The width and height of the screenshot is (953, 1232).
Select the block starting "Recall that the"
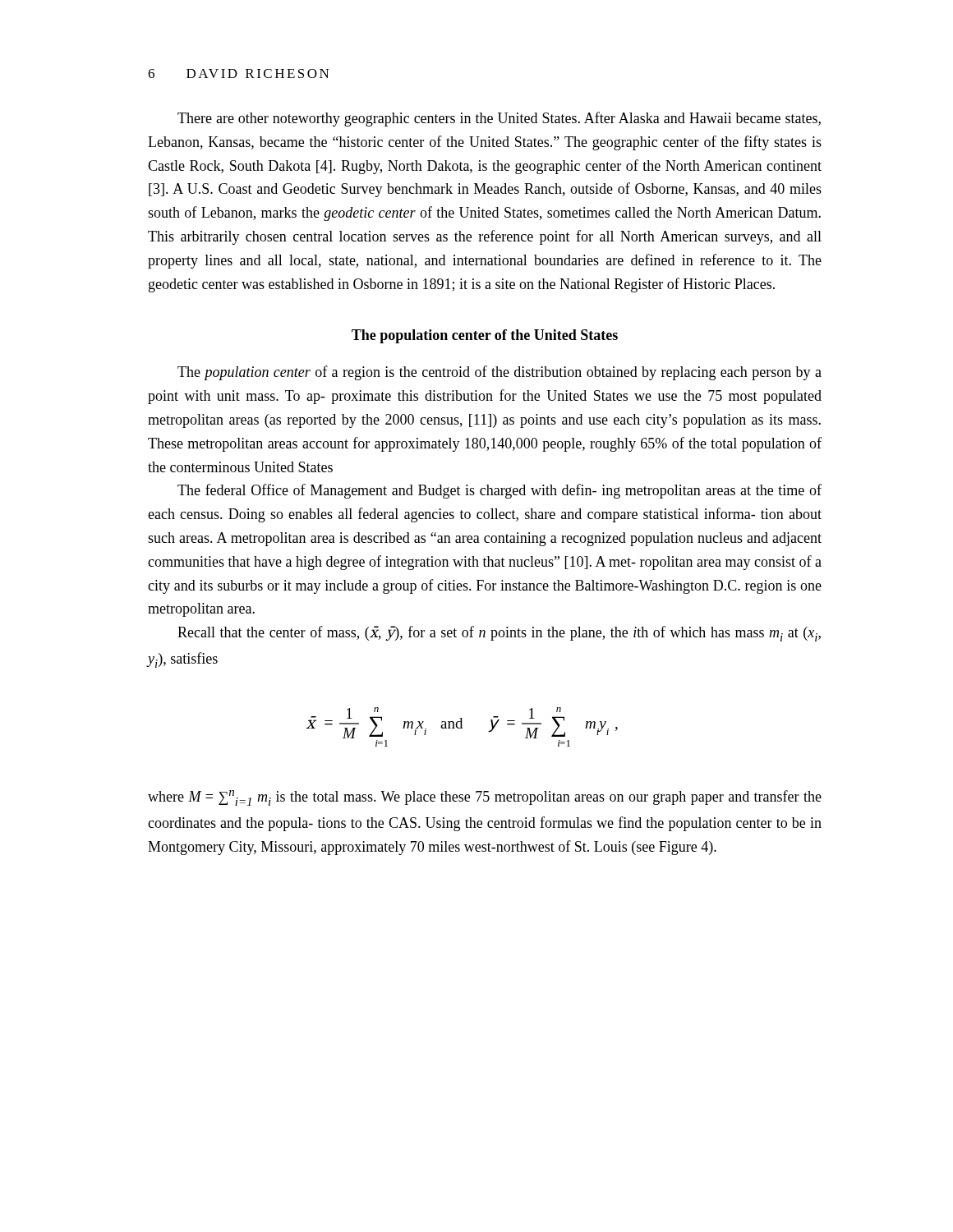[x=485, y=647]
